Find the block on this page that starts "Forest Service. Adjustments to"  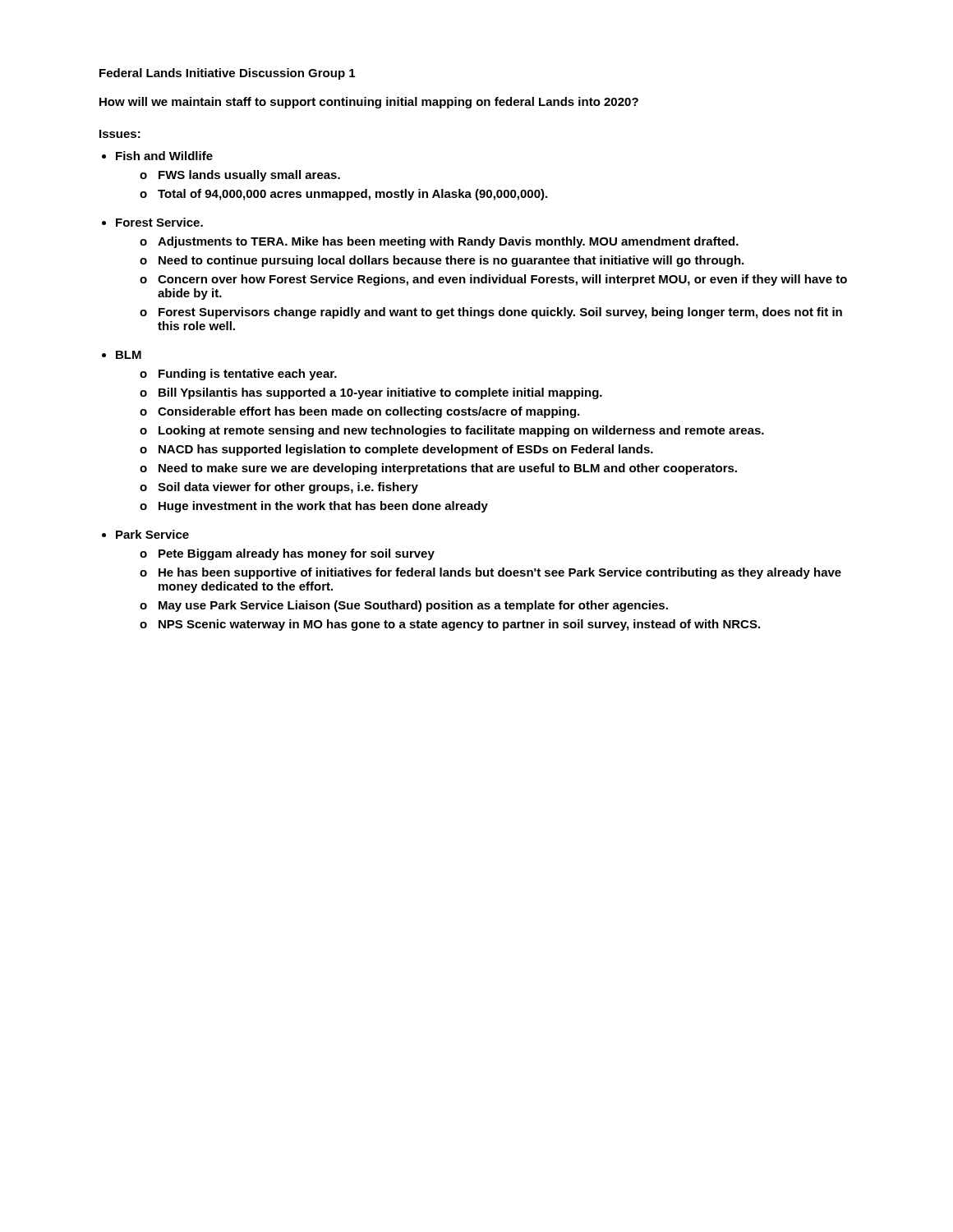[485, 274]
